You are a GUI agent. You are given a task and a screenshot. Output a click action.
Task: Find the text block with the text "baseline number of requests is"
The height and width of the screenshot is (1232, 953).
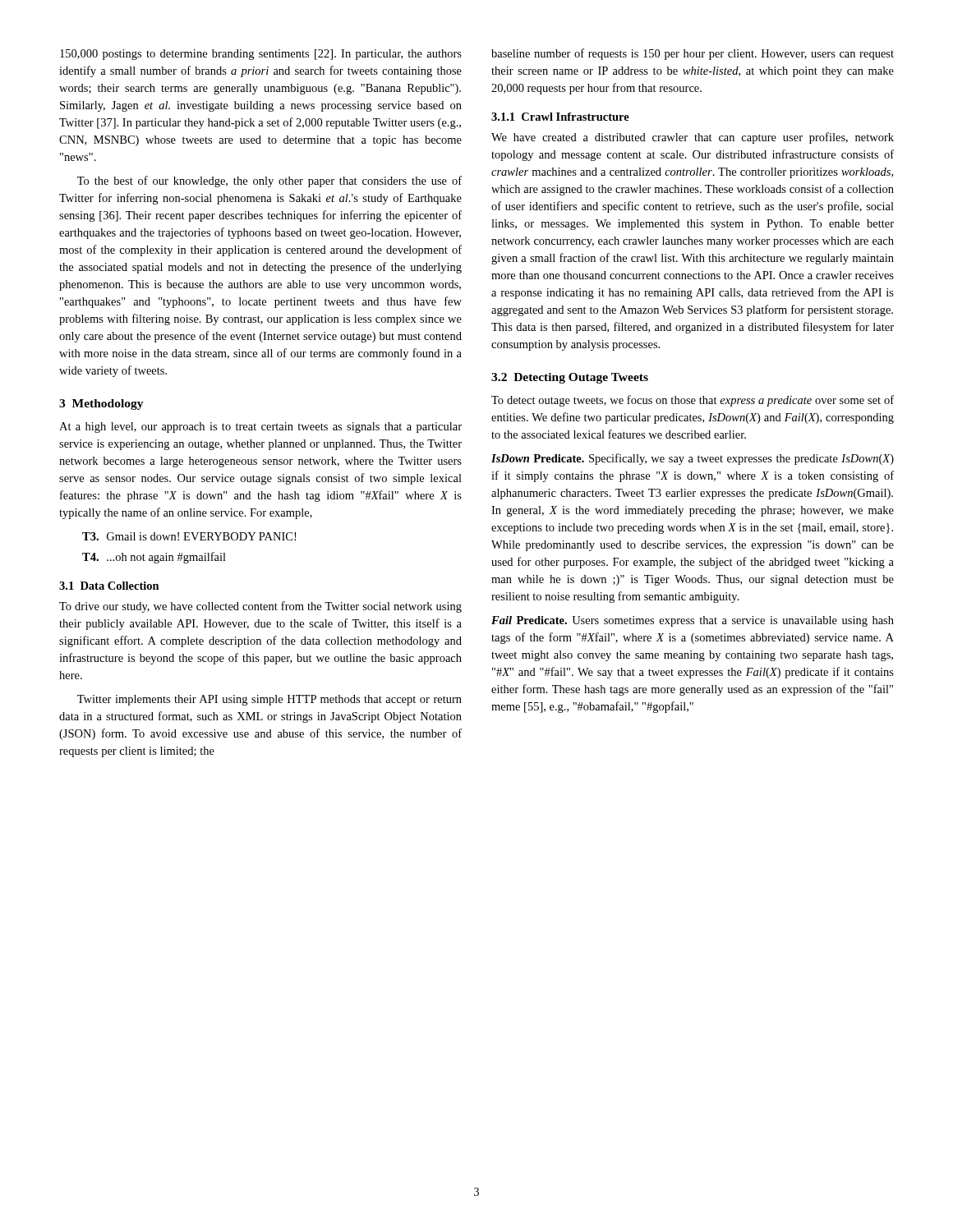coord(693,71)
